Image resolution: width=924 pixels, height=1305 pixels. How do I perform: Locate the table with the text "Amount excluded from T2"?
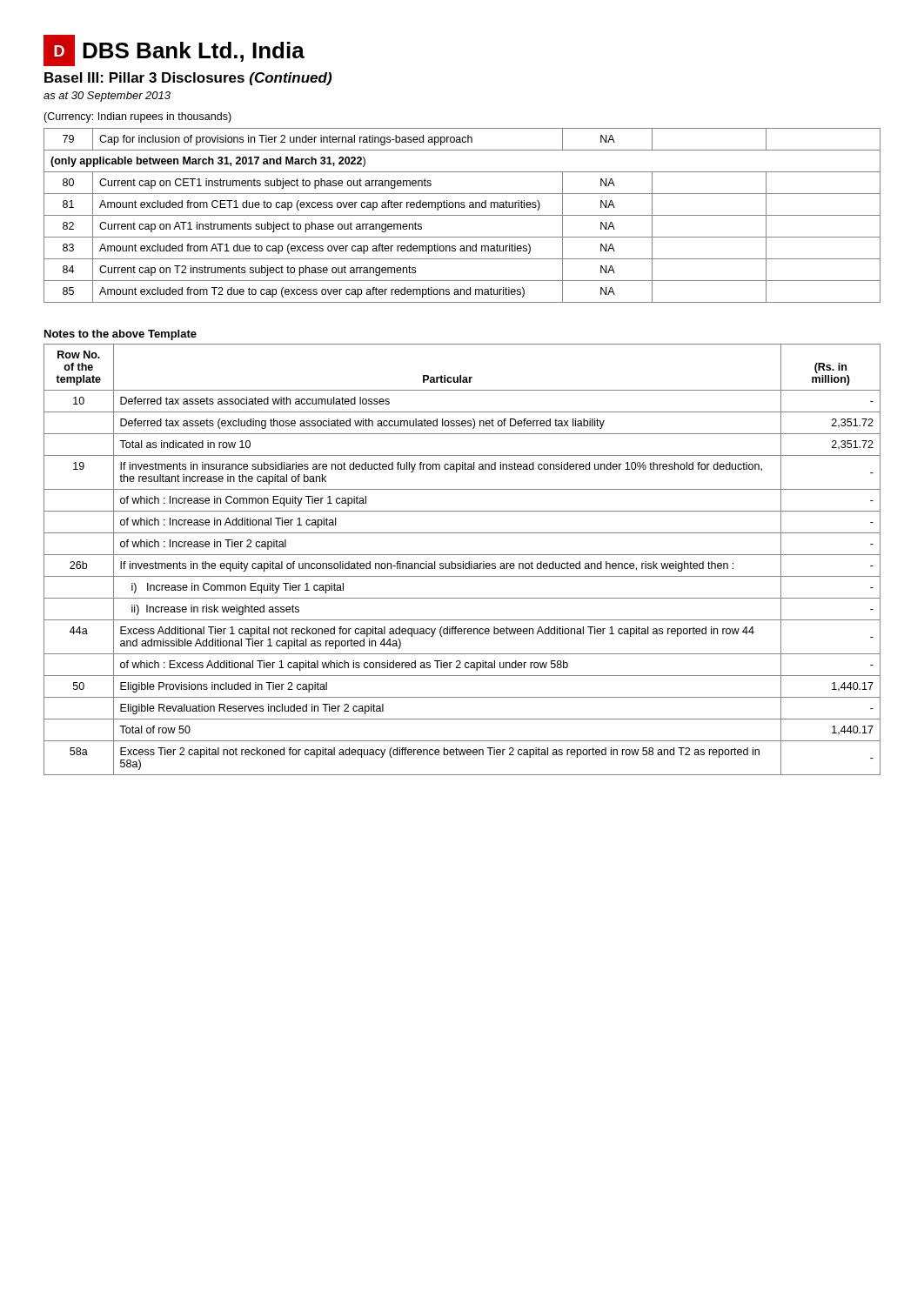tap(462, 215)
